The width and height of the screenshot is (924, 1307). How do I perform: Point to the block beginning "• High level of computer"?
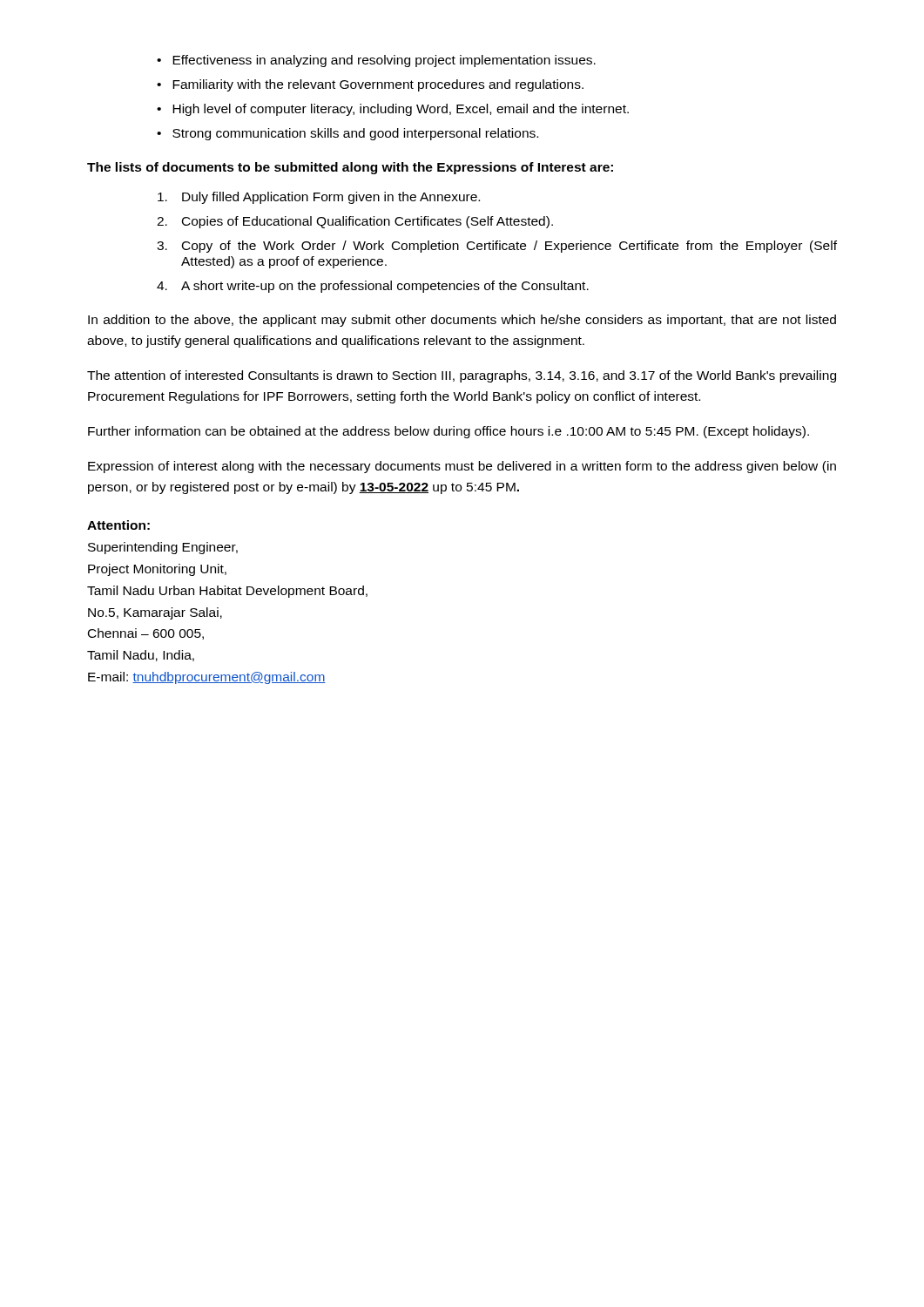[393, 109]
